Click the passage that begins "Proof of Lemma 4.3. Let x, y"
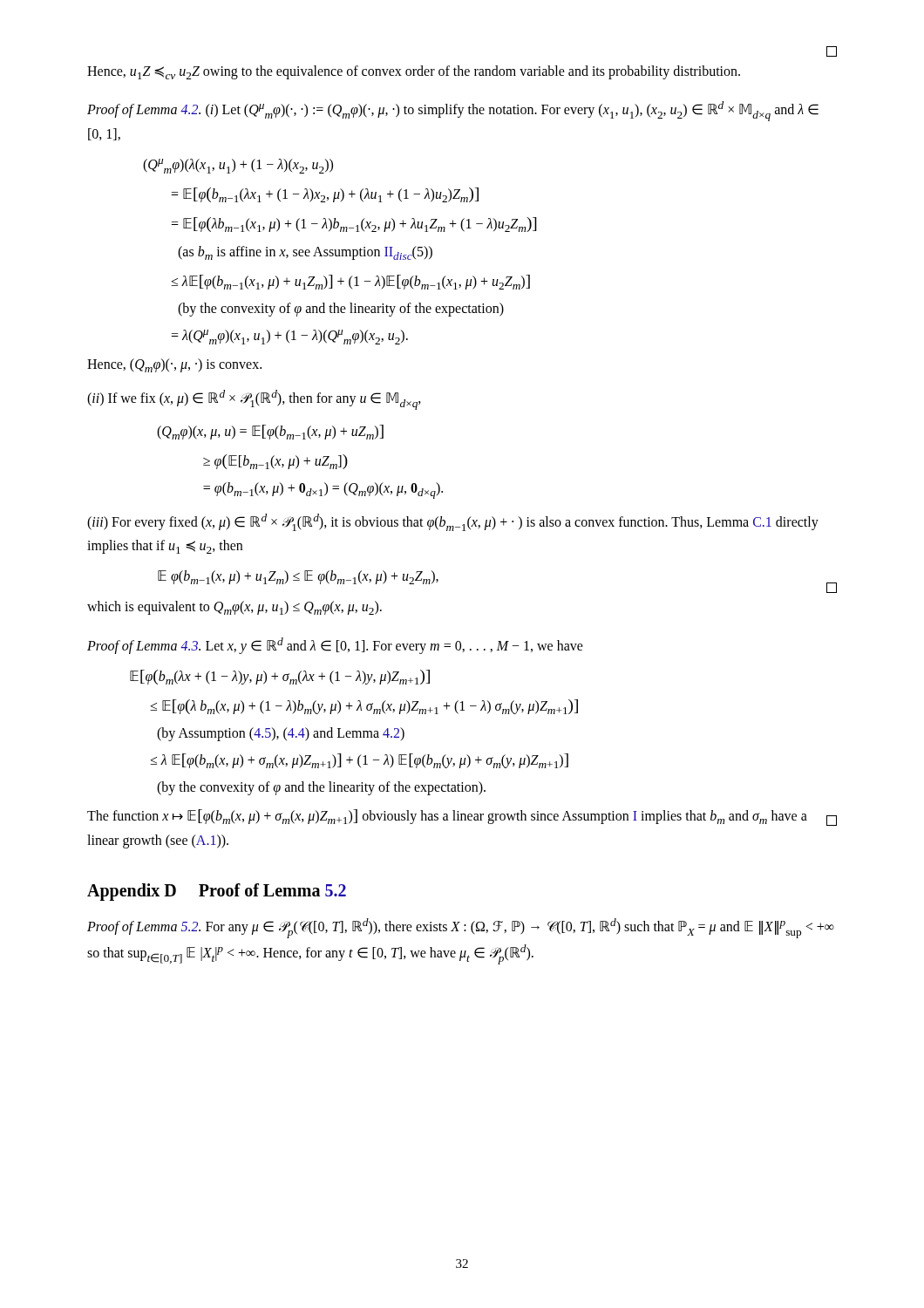 pos(335,644)
